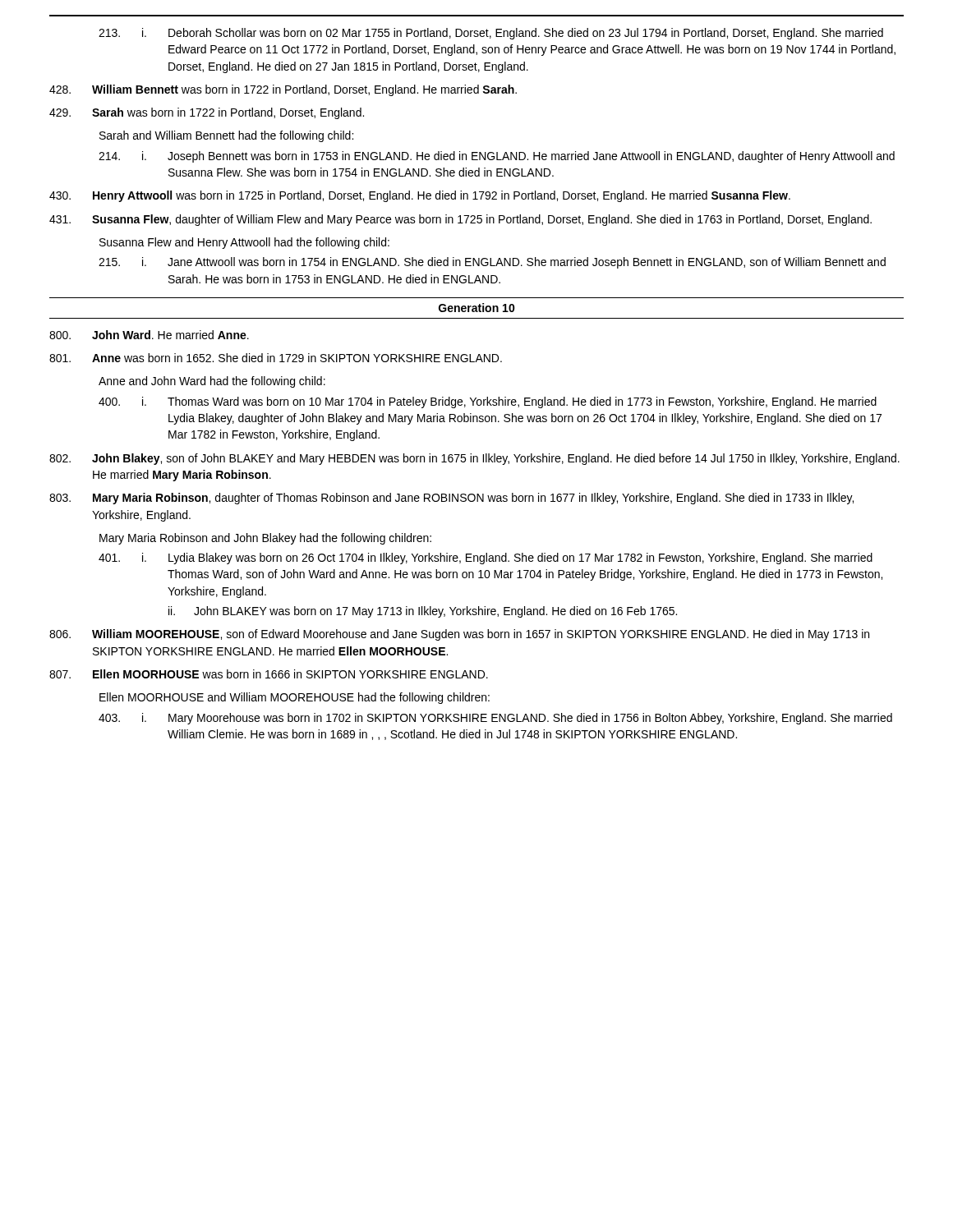Viewport: 953px width, 1232px height.
Task: Click on the element starting "Anne and John"
Action: tap(212, 381)
